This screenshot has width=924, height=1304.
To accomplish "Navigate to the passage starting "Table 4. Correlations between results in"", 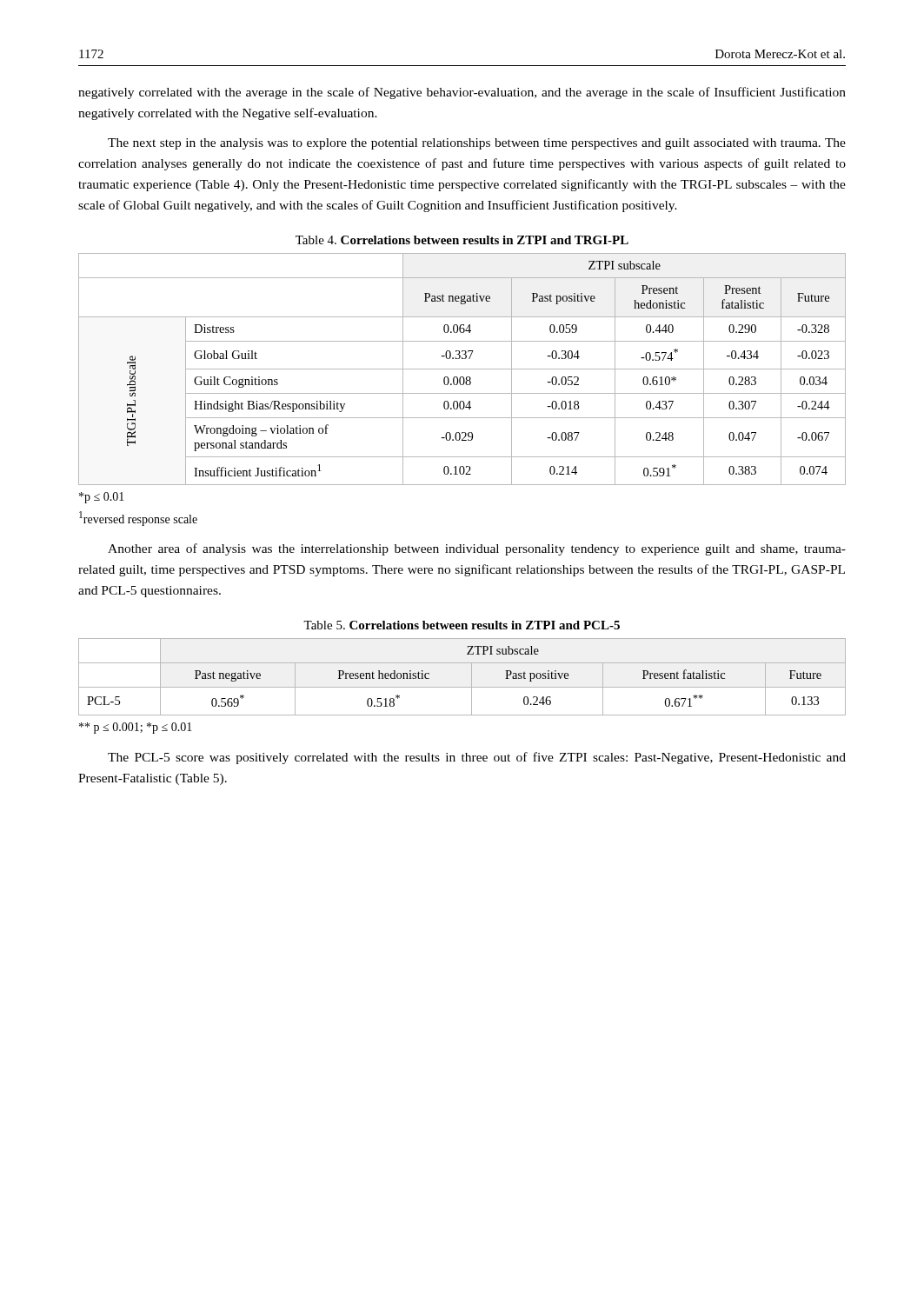I will tap(462, 240).
